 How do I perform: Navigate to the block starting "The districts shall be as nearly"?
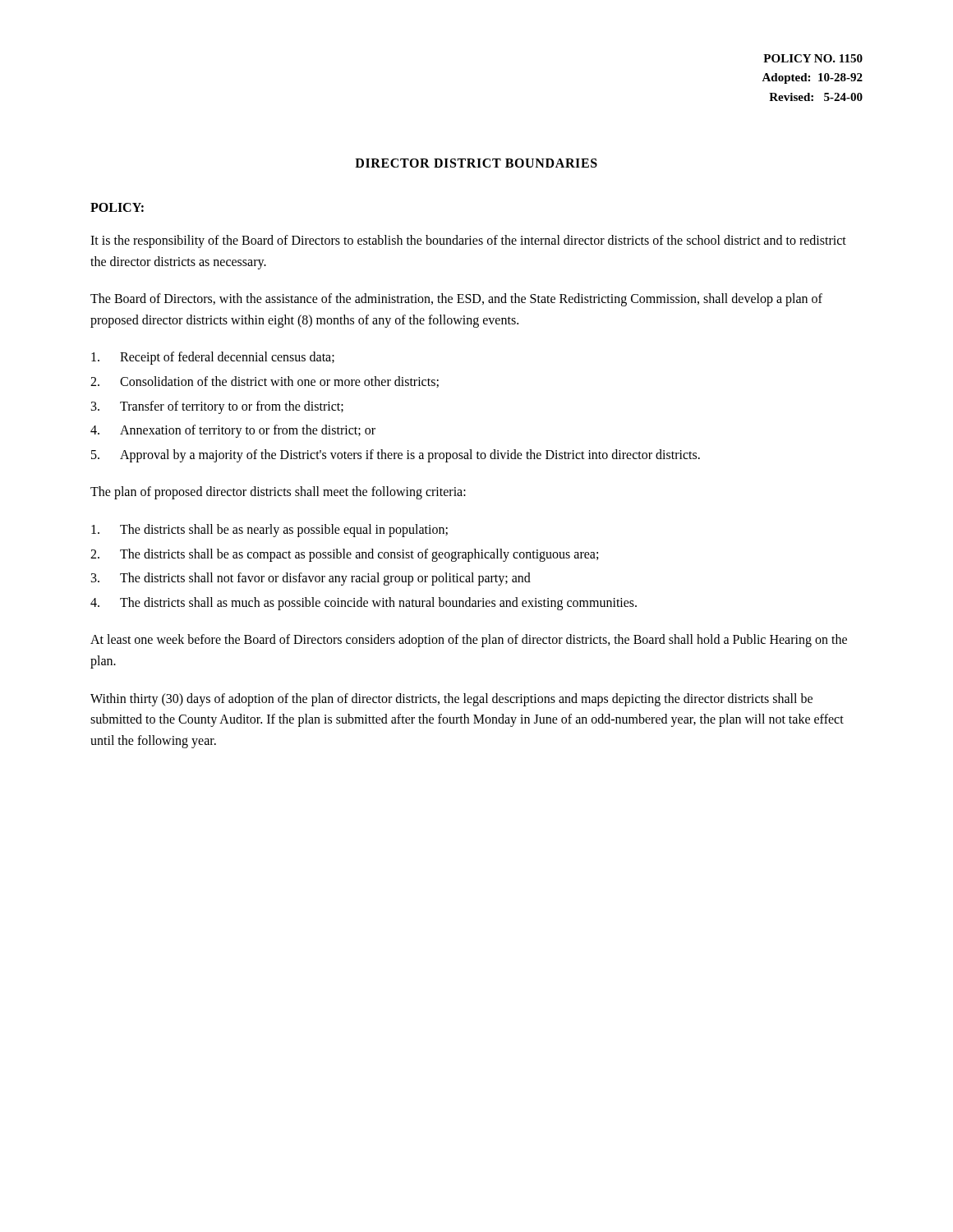pyautogui.click(x=269, y=531)
